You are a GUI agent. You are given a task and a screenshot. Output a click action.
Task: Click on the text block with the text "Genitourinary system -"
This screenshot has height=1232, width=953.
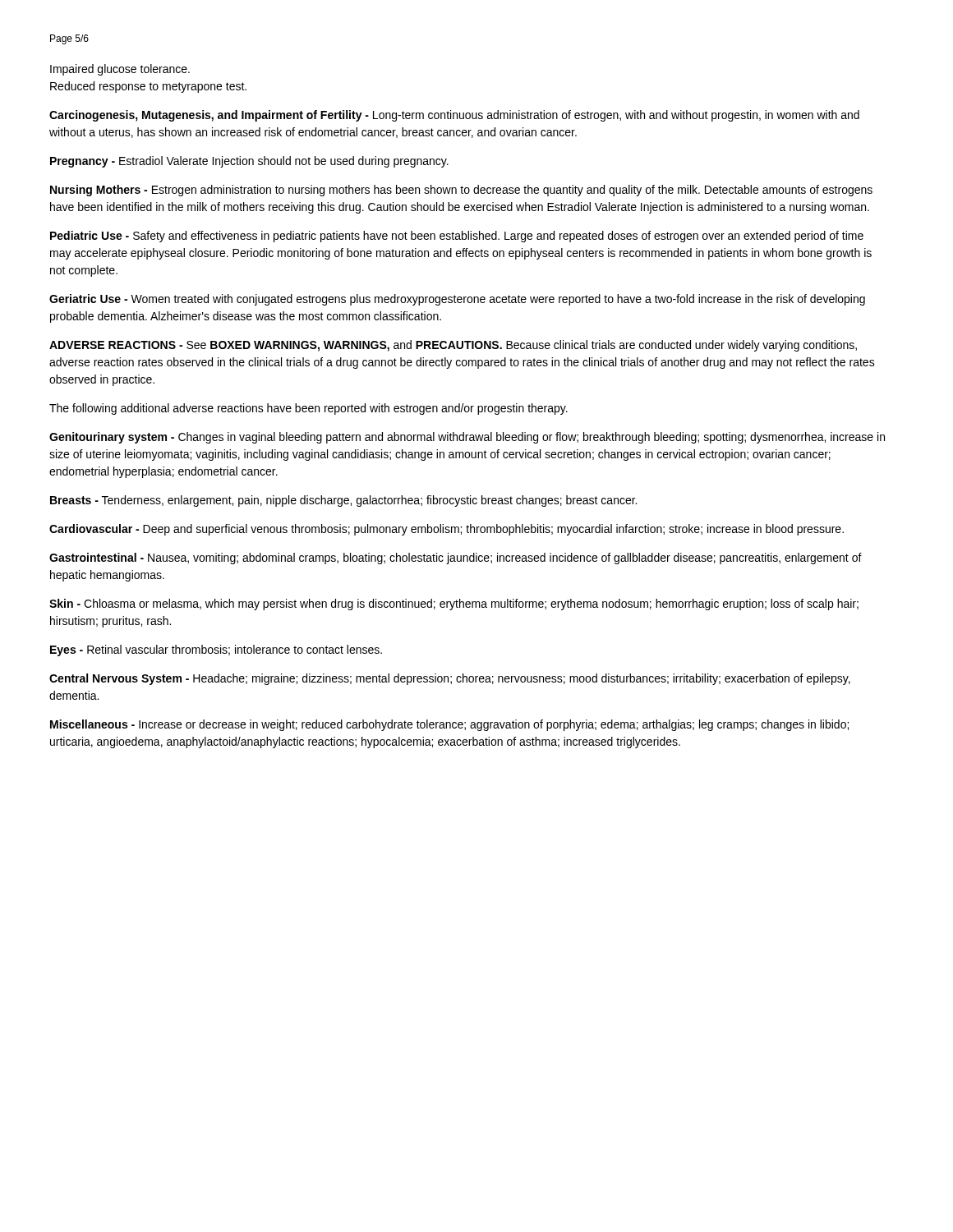(x=467, y=454)
